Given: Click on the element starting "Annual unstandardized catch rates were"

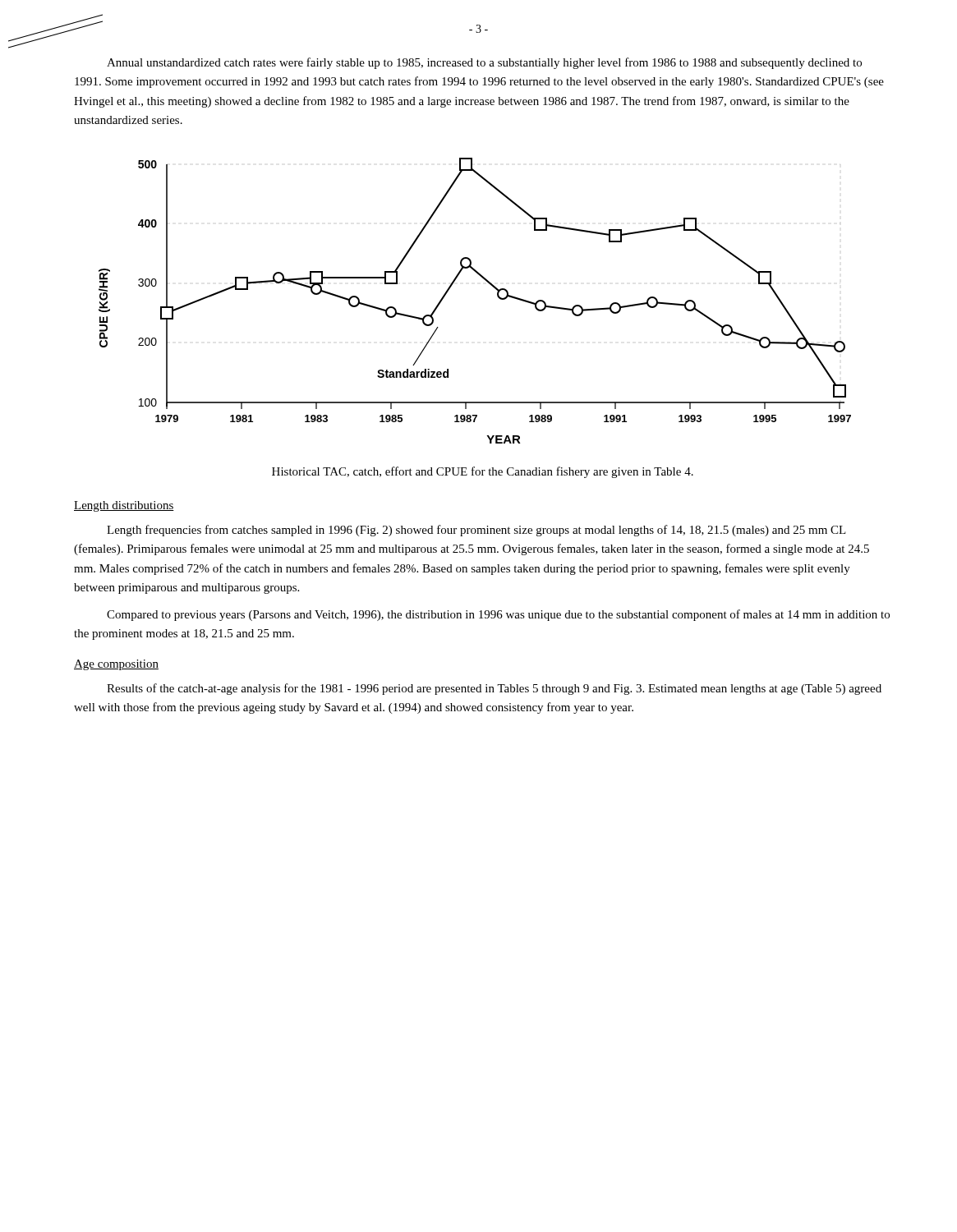Looking at the screenshot, I should [x=483, y=92].
